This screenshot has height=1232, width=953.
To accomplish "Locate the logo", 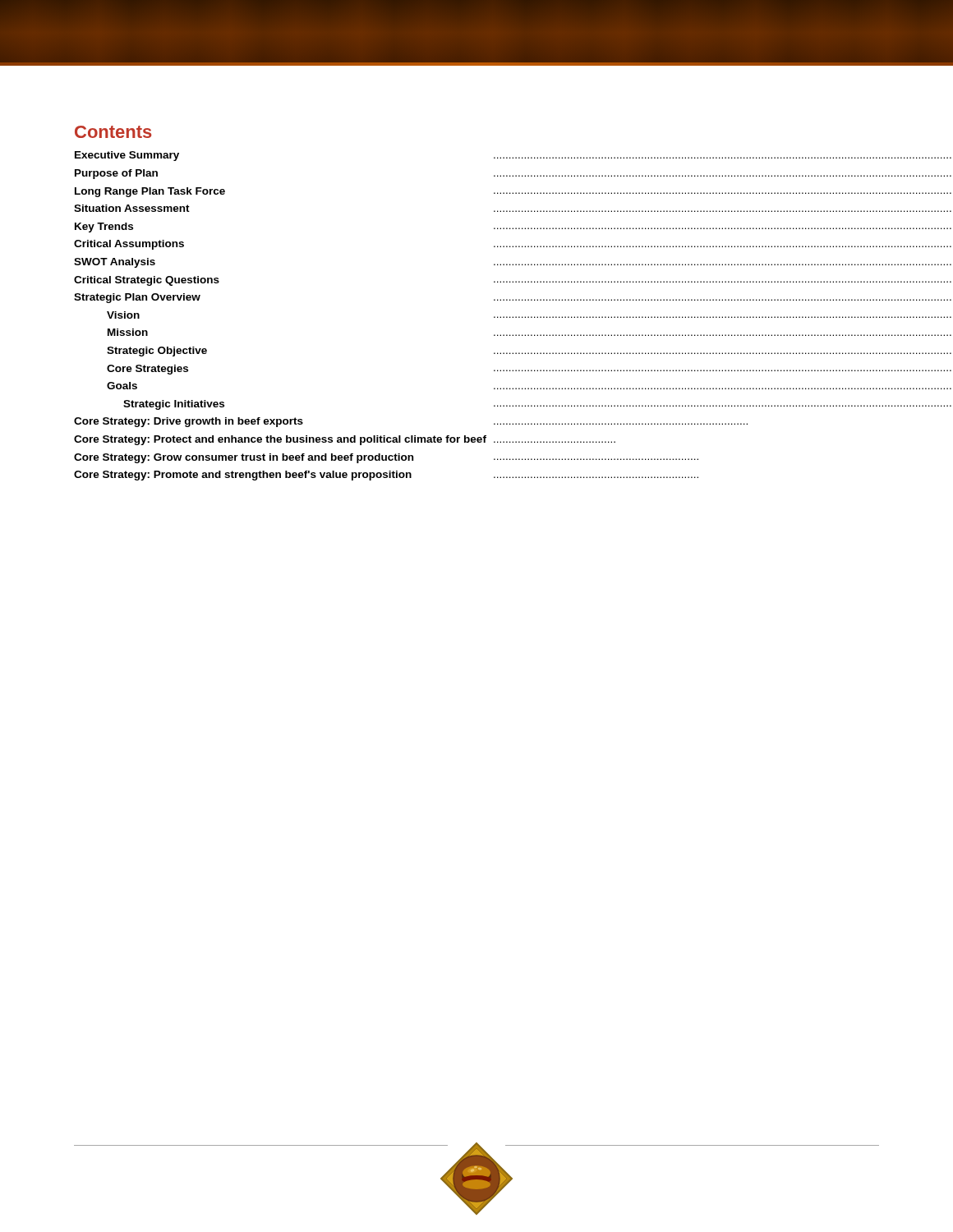I will point(476,1179).
